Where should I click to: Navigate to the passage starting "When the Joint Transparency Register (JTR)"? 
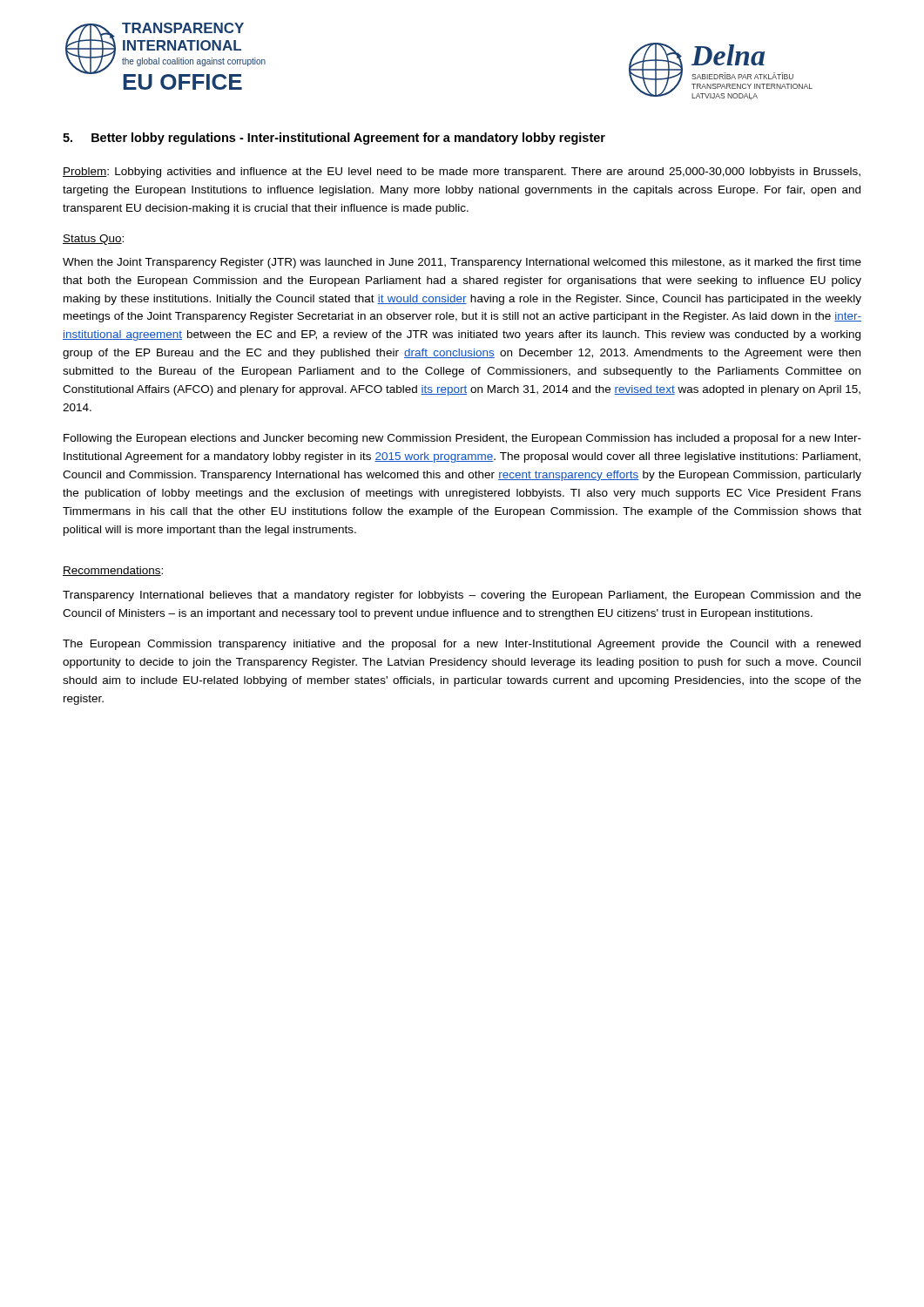pos(462,334)
